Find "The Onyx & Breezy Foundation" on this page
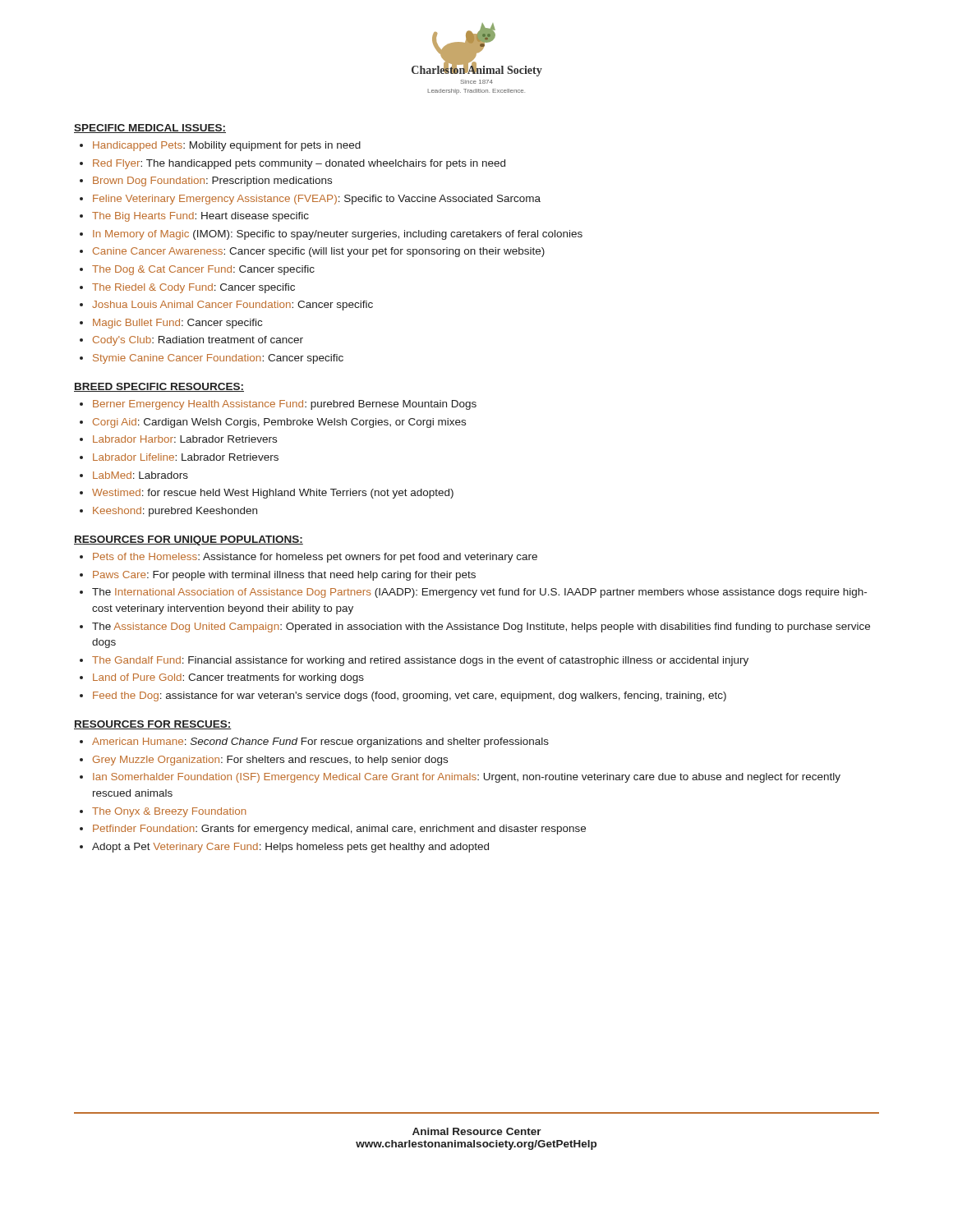Image resolution: width=953 pixels, height=1232 pixels. click(169, 811)
